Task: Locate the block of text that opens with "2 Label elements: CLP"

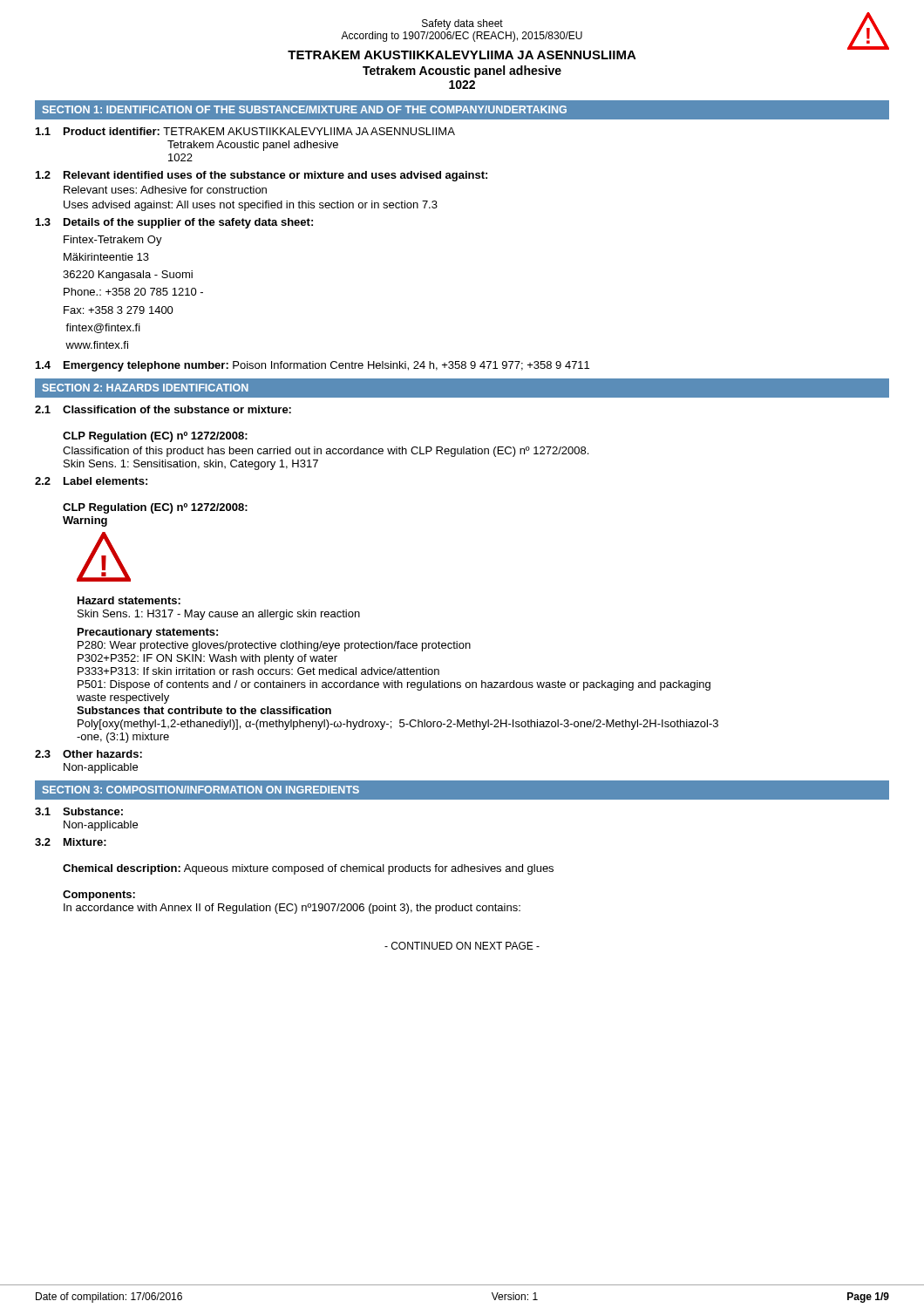Action: [x=141, y=501]
